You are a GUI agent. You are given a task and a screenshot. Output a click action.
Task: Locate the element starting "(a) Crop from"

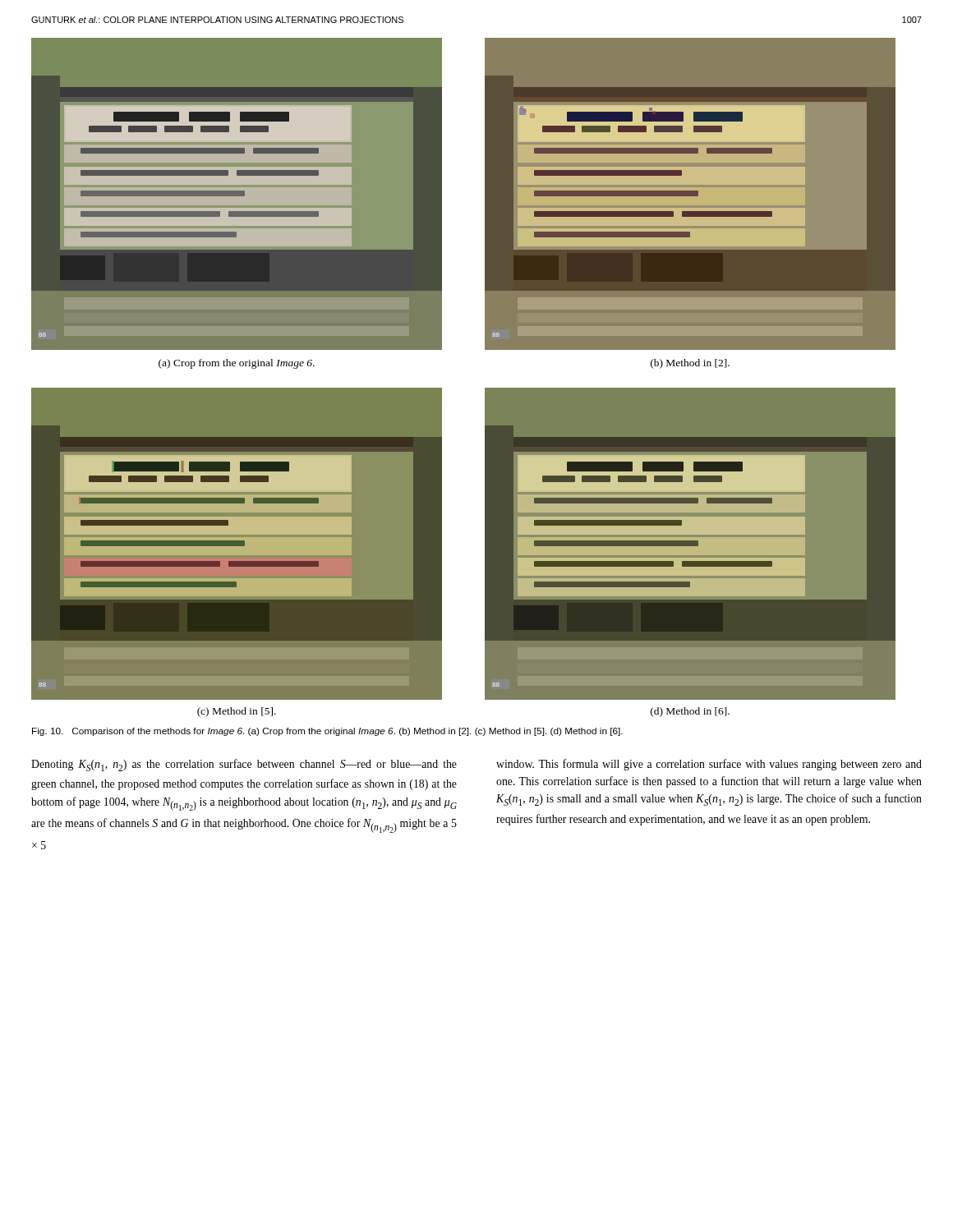[237, 363]
